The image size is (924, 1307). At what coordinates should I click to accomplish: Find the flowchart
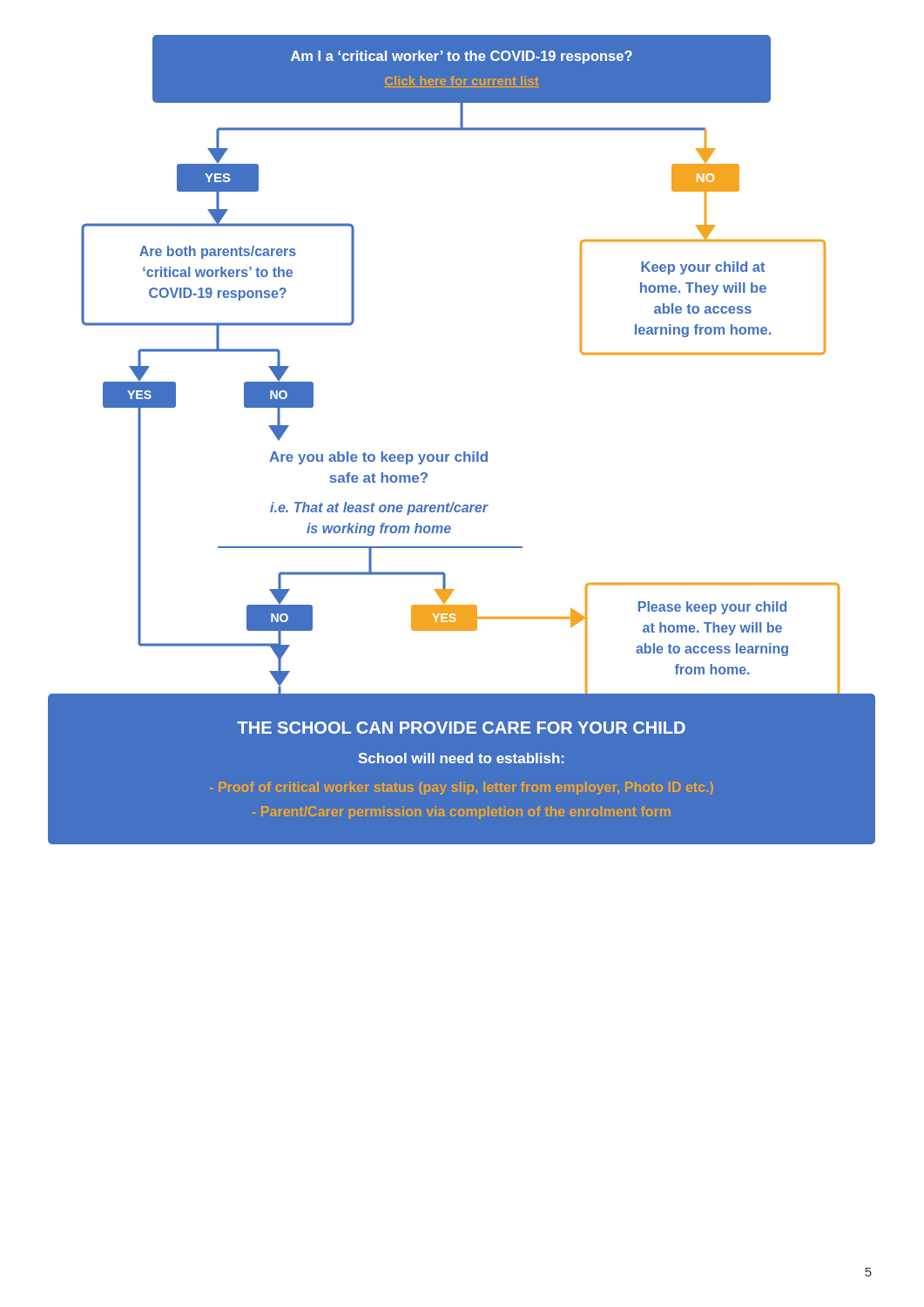coord(462,418)
